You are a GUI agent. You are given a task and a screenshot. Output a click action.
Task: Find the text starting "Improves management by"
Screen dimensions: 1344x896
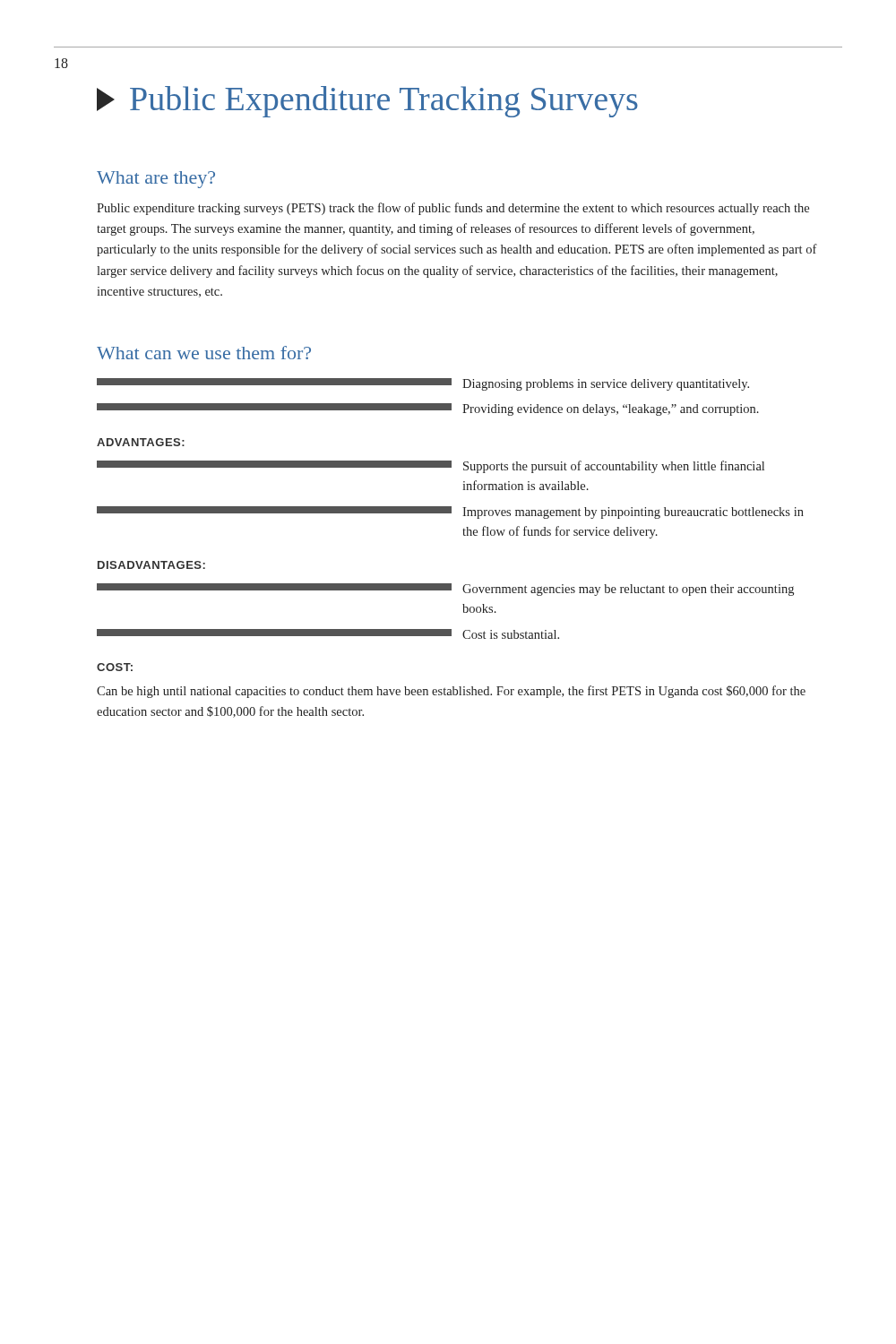pyautogui.click(x=457, y=522)
